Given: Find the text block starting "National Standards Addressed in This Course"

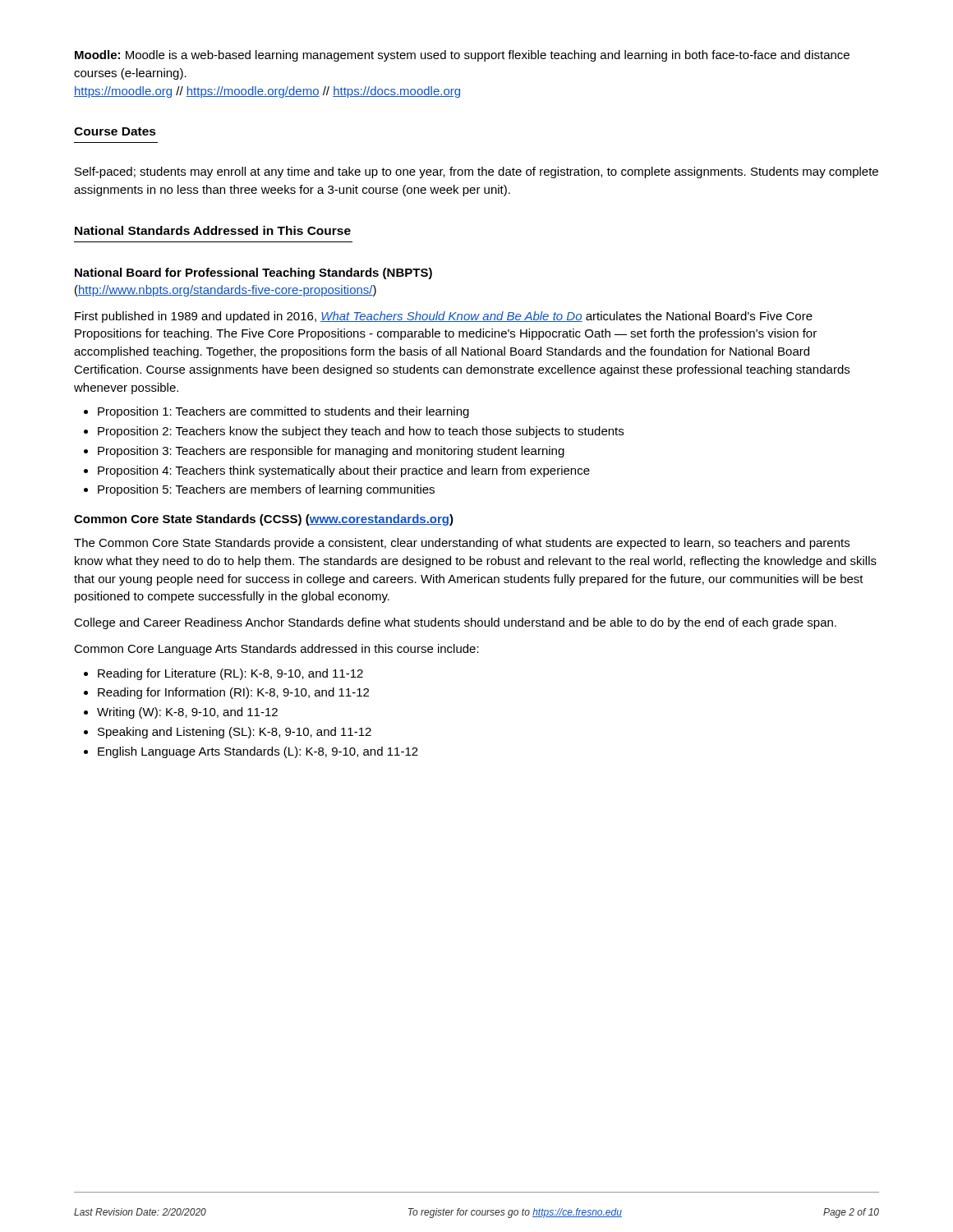Looking at the screenshot, I should (212, 230).
